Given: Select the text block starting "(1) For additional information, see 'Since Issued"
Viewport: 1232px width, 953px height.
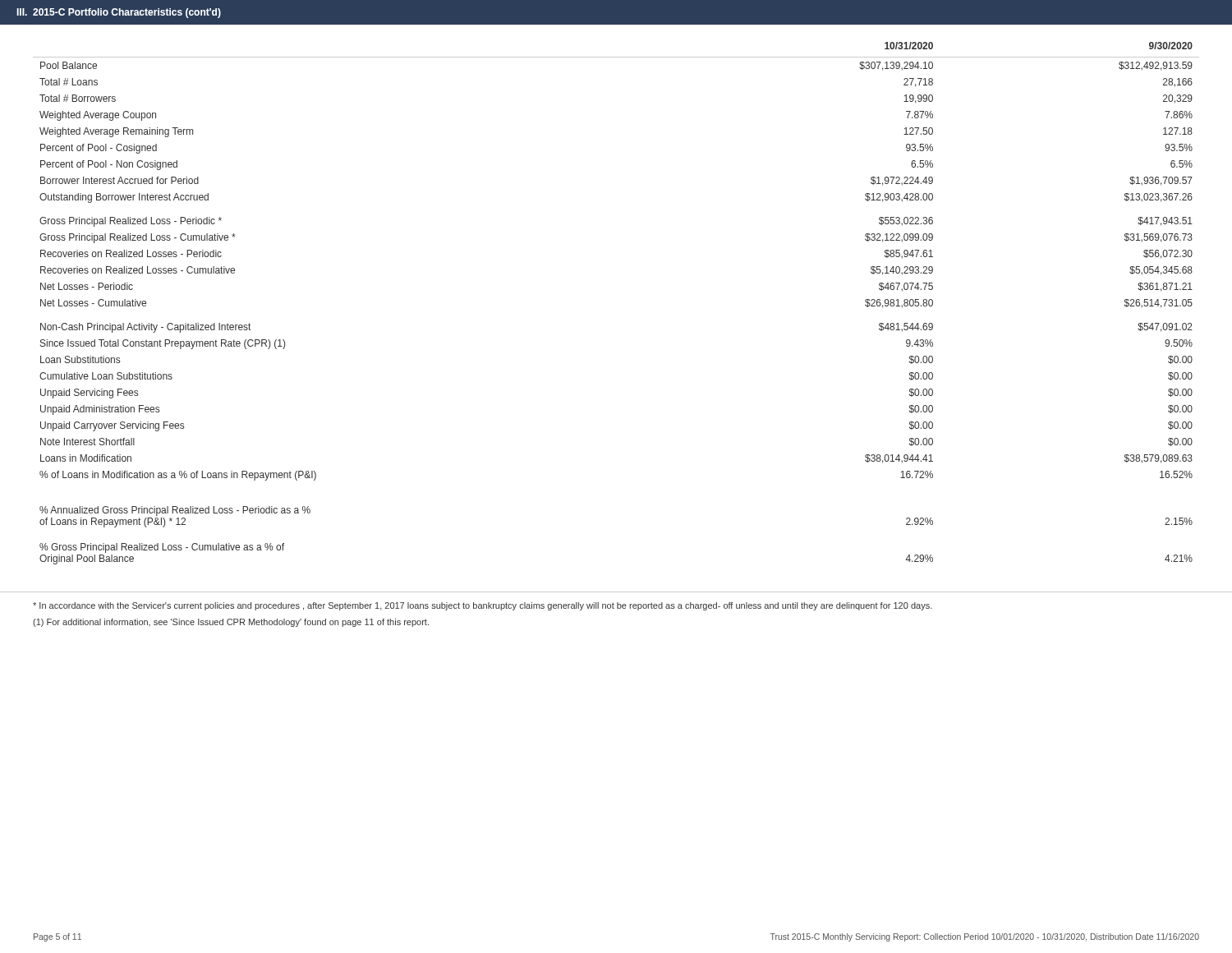Looking at the screenshot, I should (231, 622).
